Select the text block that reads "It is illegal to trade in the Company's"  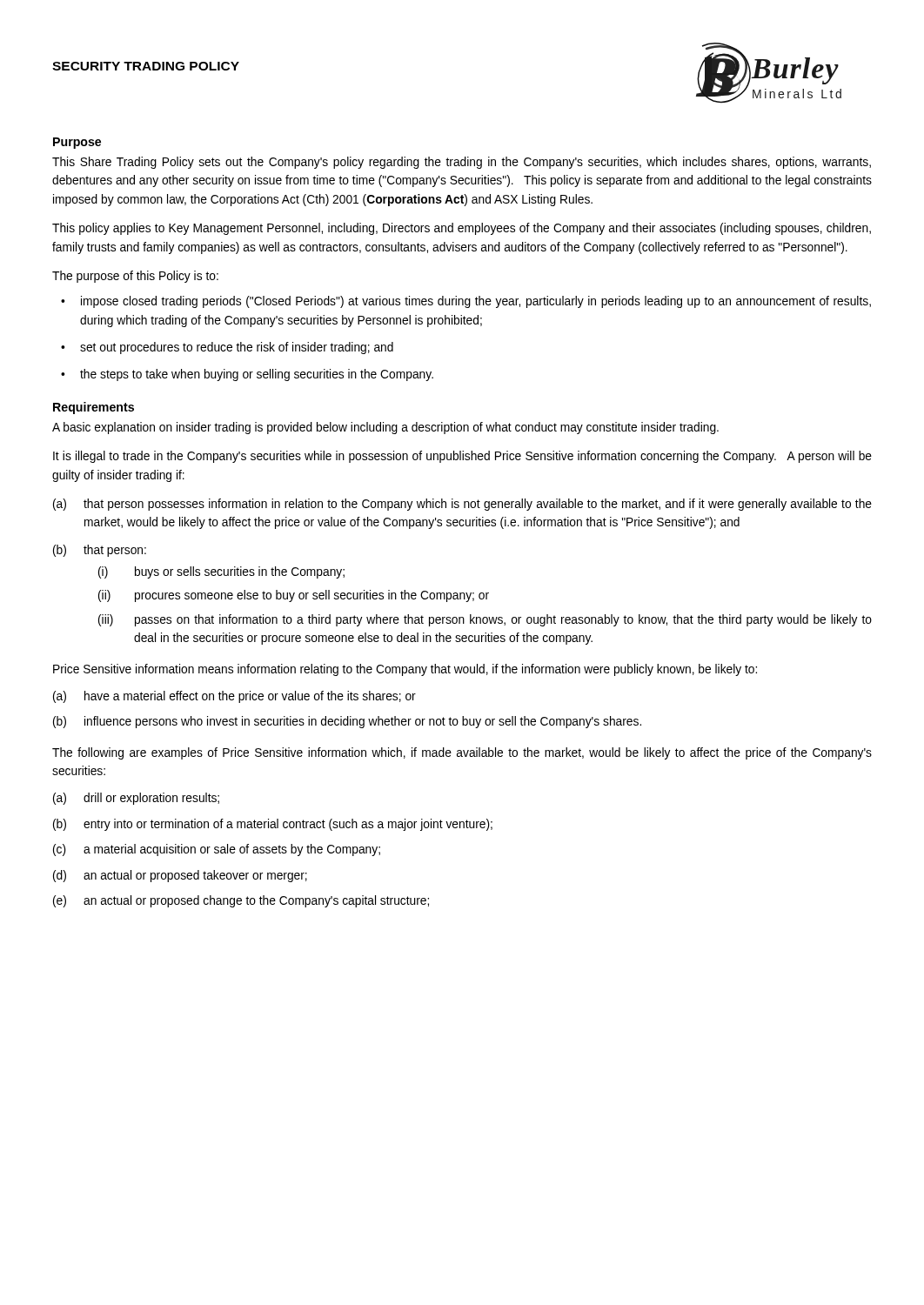[462, 466]
